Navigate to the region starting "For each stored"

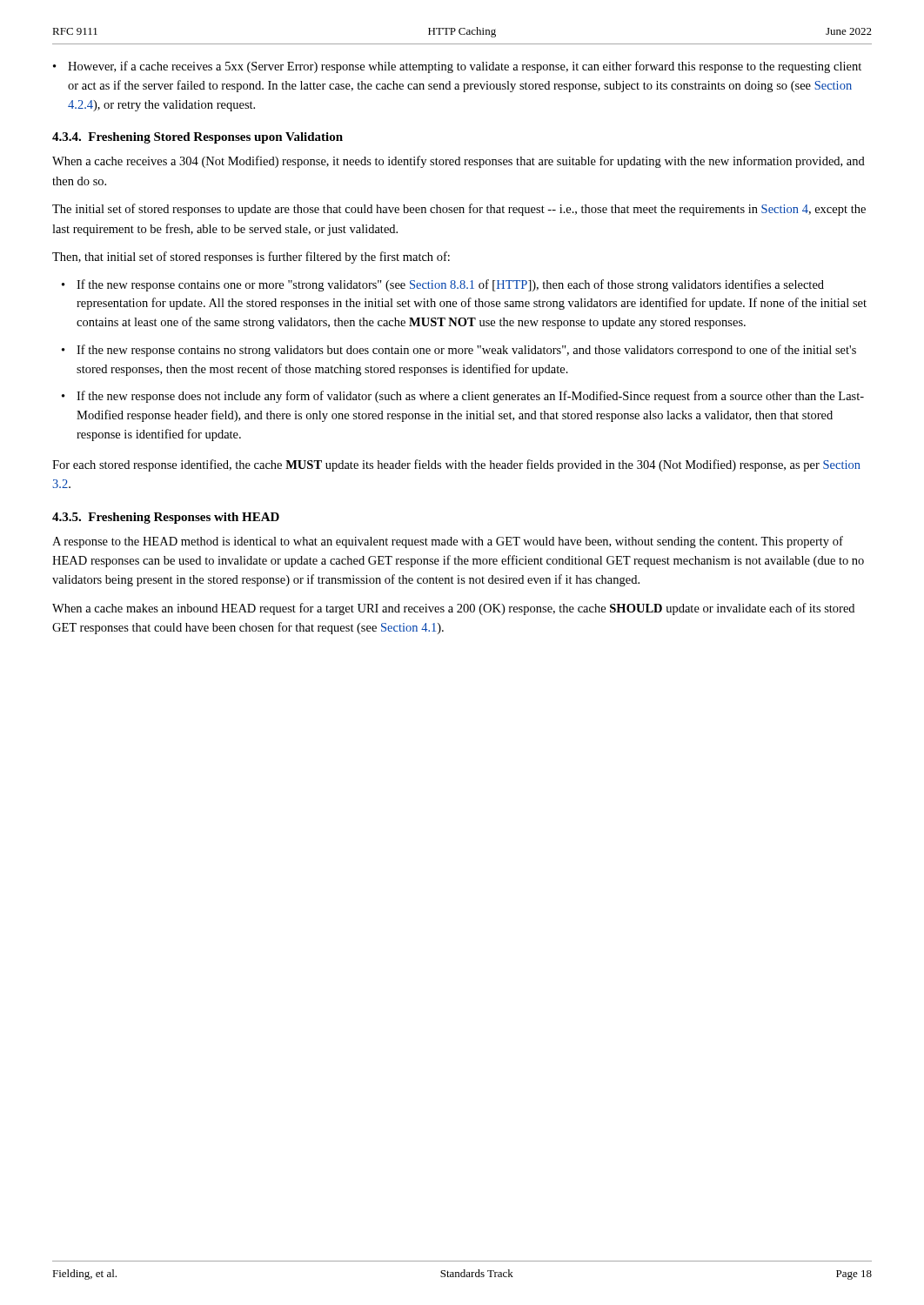(x=462, y=474)
